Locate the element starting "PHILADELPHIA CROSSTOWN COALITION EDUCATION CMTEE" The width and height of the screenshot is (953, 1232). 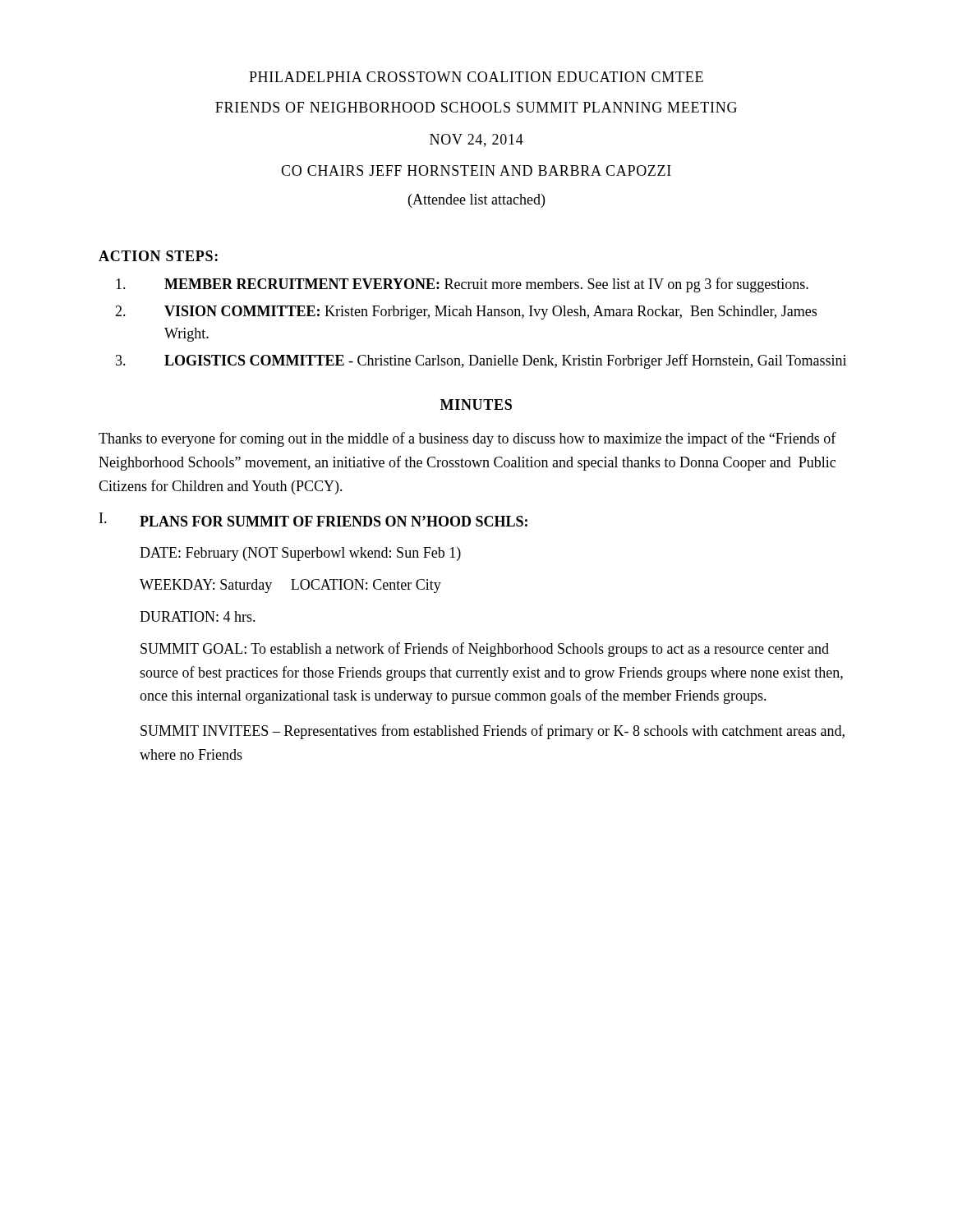[x=476, y=77]
